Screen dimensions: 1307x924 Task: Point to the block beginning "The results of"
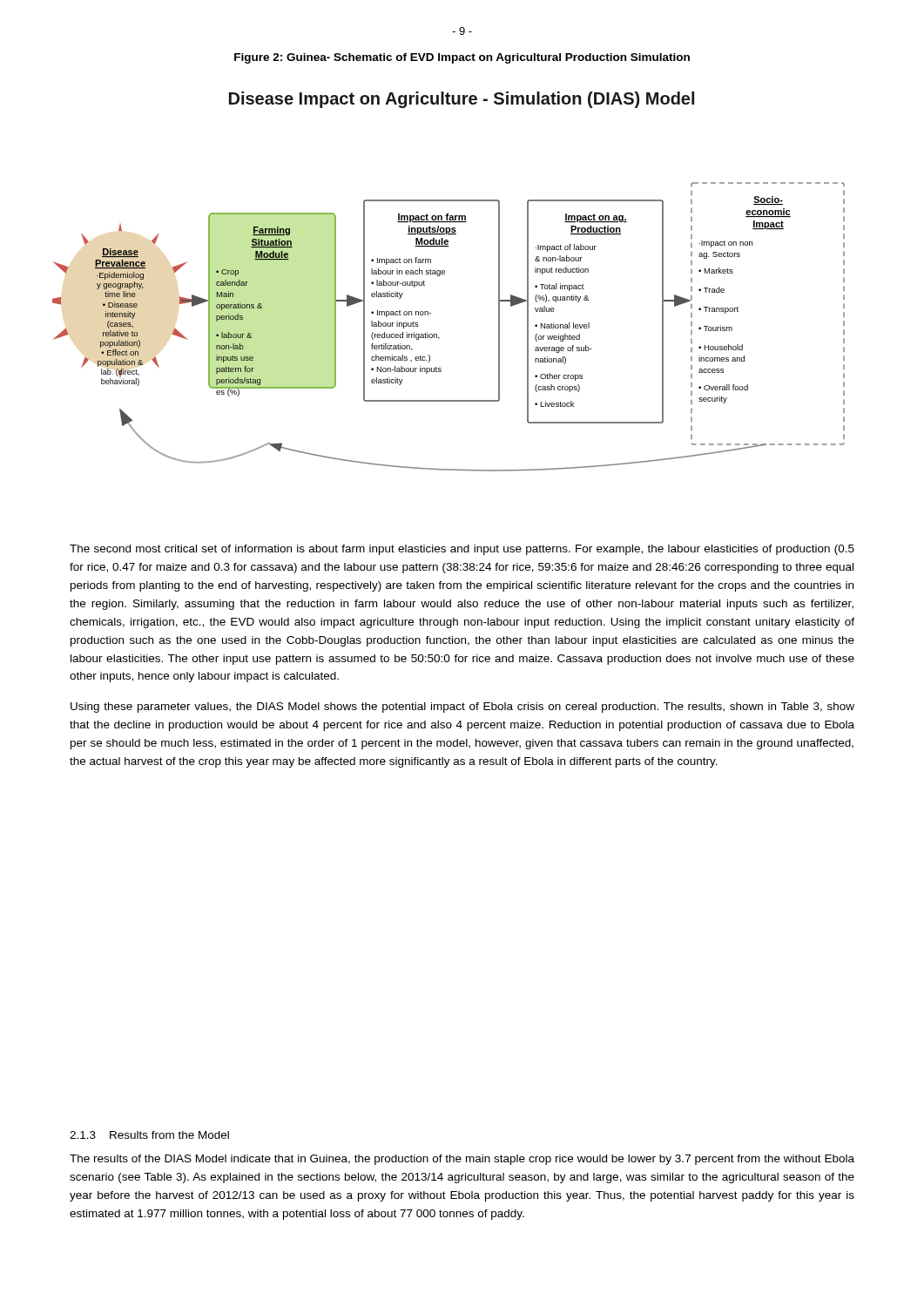point(462,1187)
